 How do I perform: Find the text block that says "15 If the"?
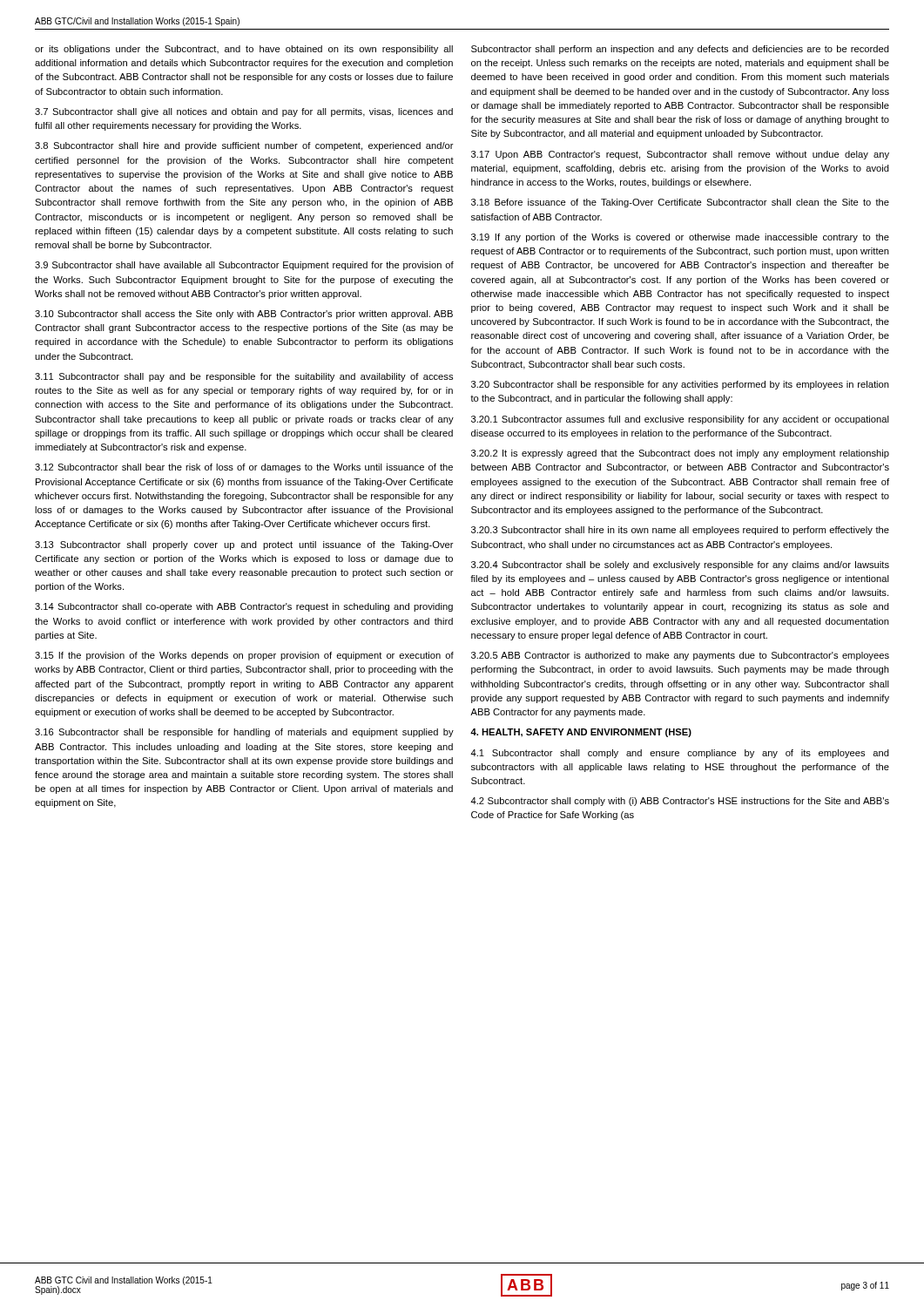coord(244,684)
